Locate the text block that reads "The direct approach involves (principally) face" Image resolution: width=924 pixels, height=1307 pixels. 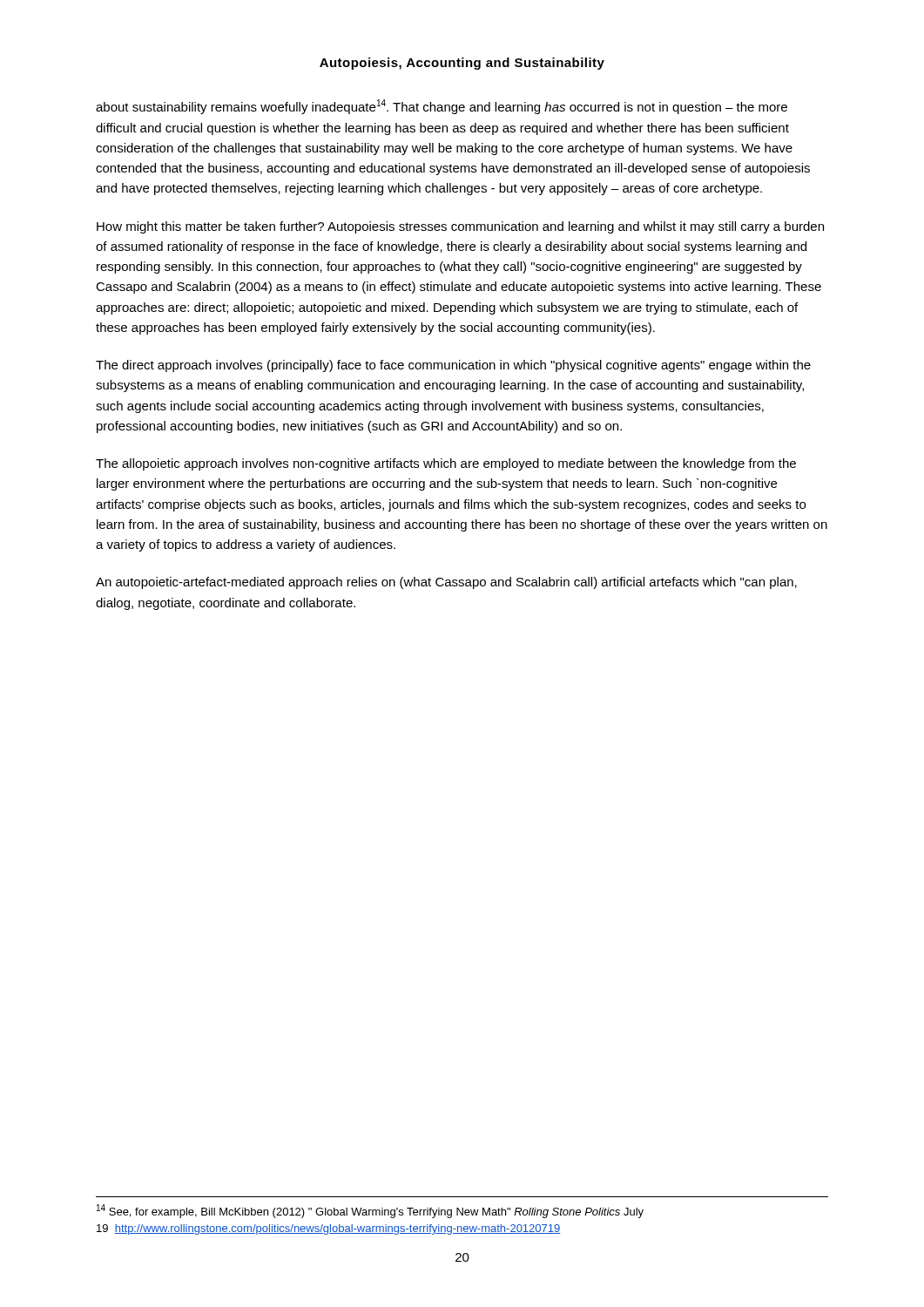click(453, 395)
